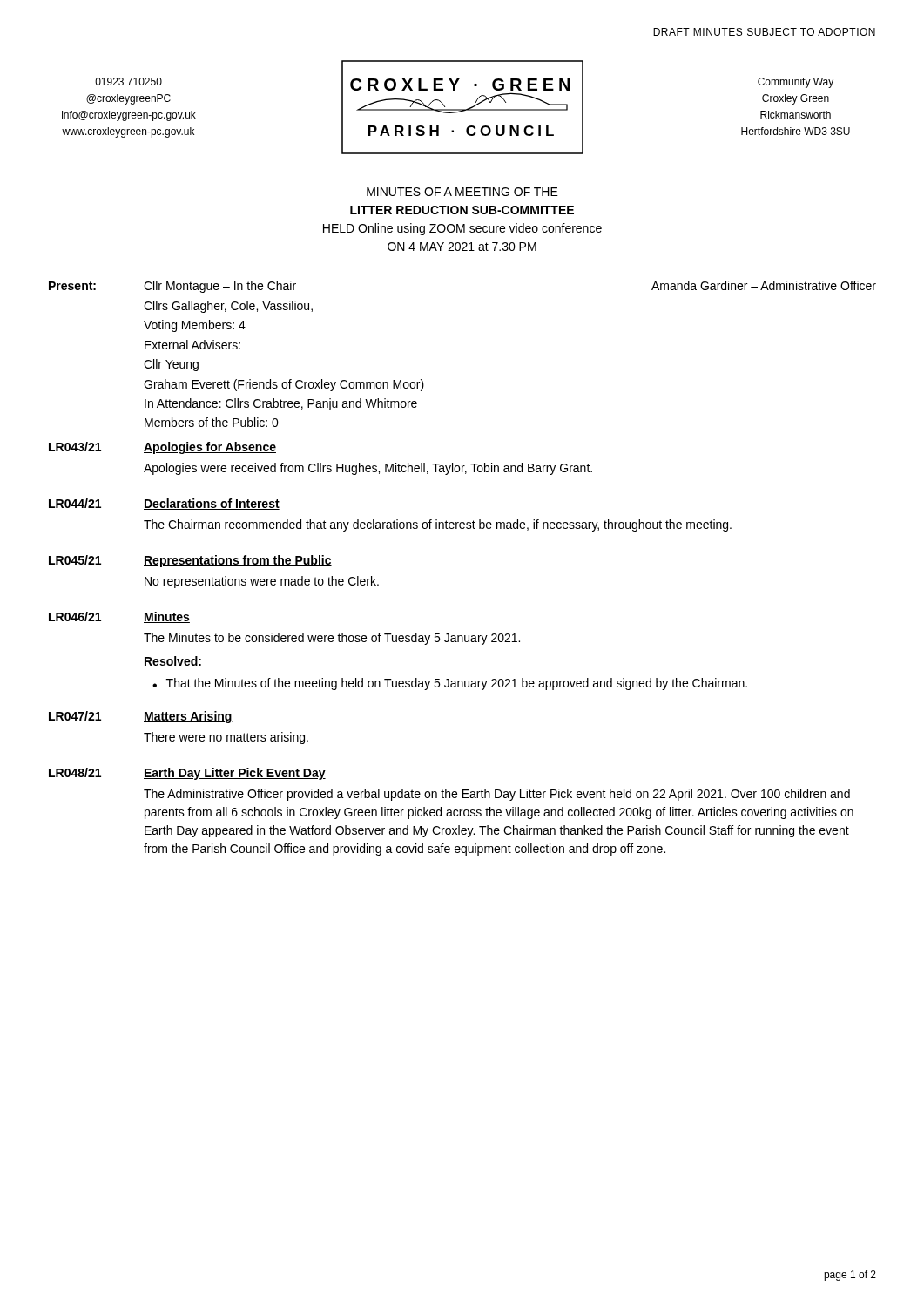Click on the section header with the text "Earth Day Litter Pick Event Day"
The width and height of the screenshot is (924, 1307).
click(235, 773)
